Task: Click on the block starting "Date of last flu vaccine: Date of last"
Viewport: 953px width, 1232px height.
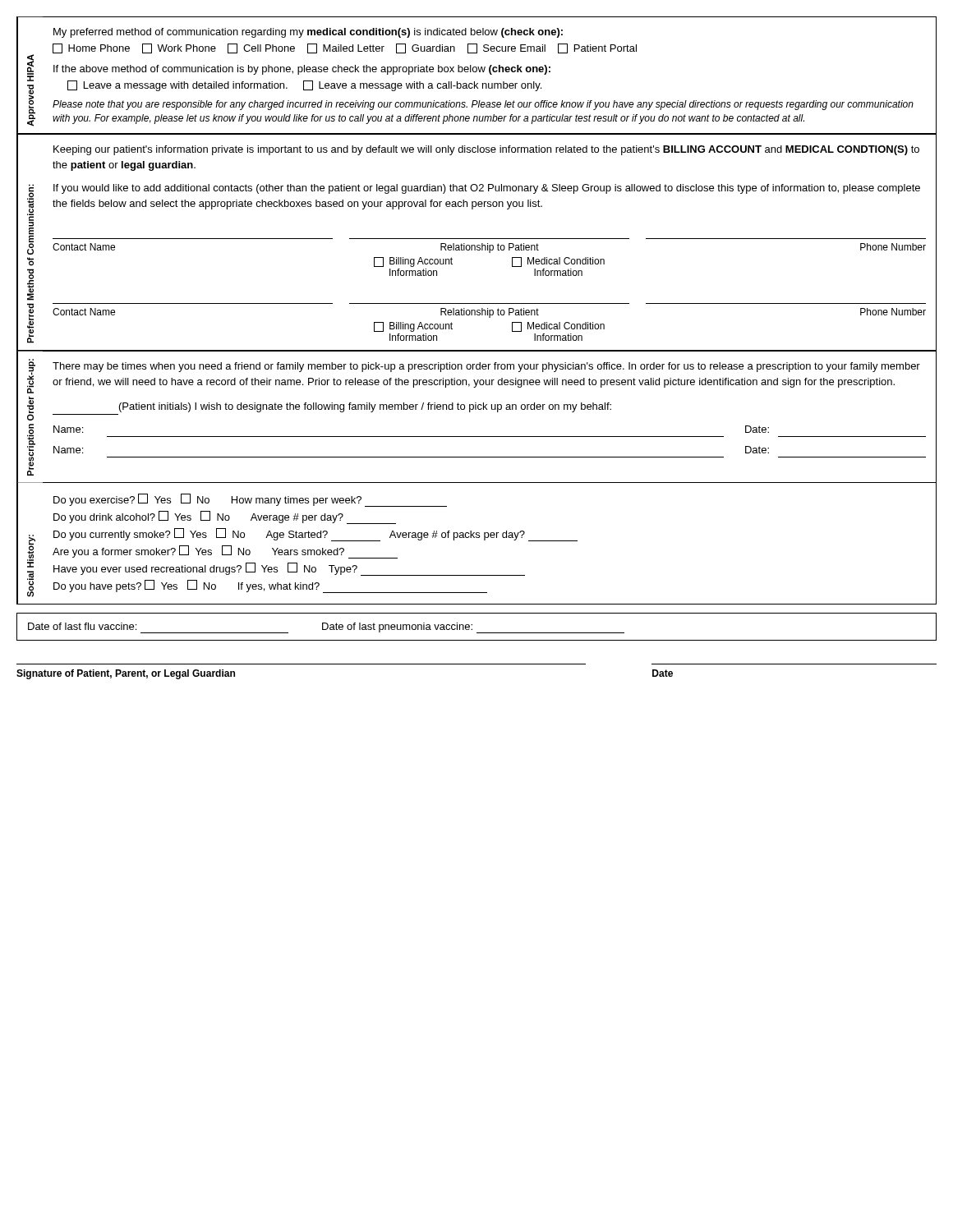Action: (326, 627)
